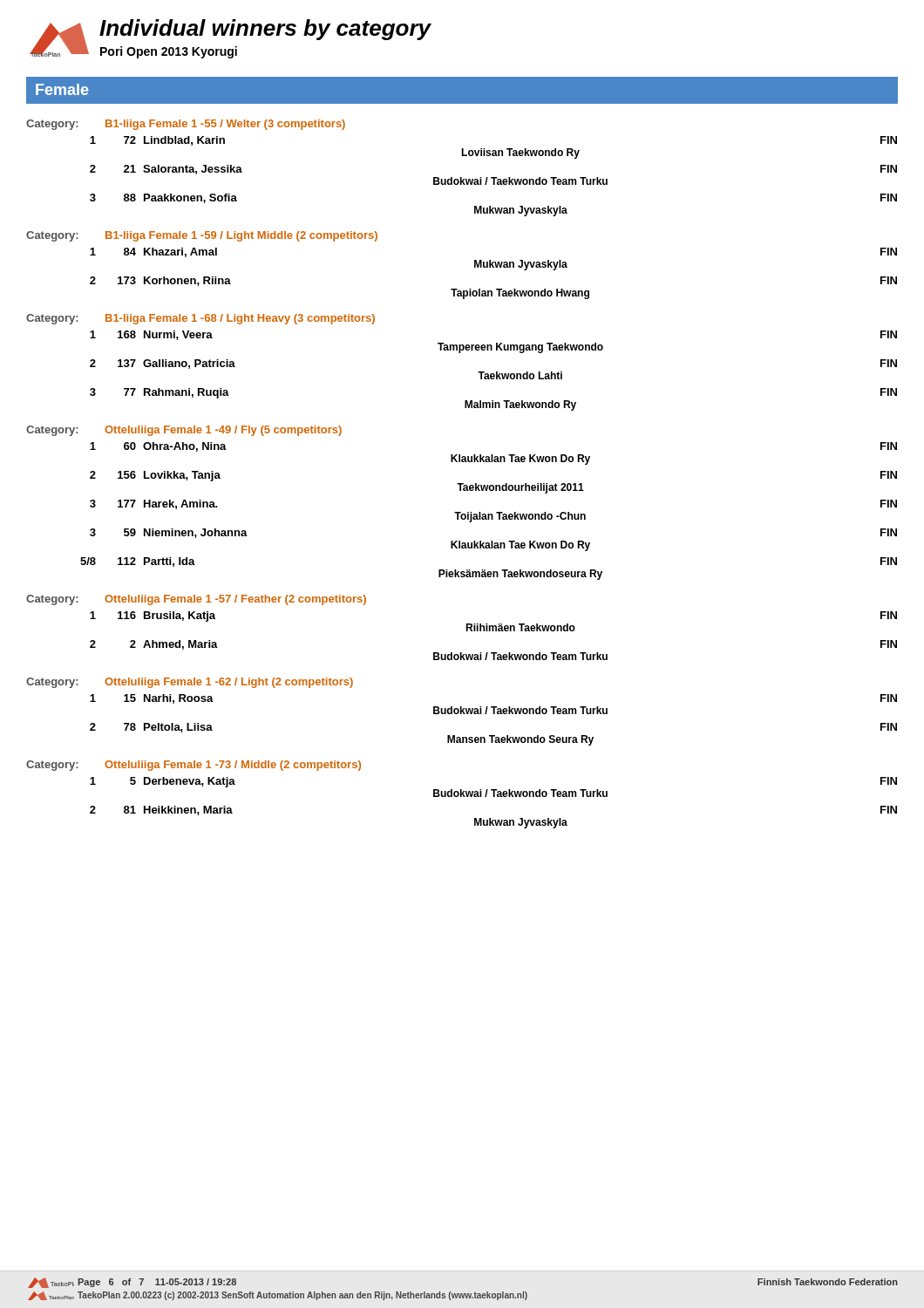Select the text block that reads "Category: Otteluliiga Female 1 -49 /"
This screenshot has width=924, height=1308.
(x=184, y=429)
